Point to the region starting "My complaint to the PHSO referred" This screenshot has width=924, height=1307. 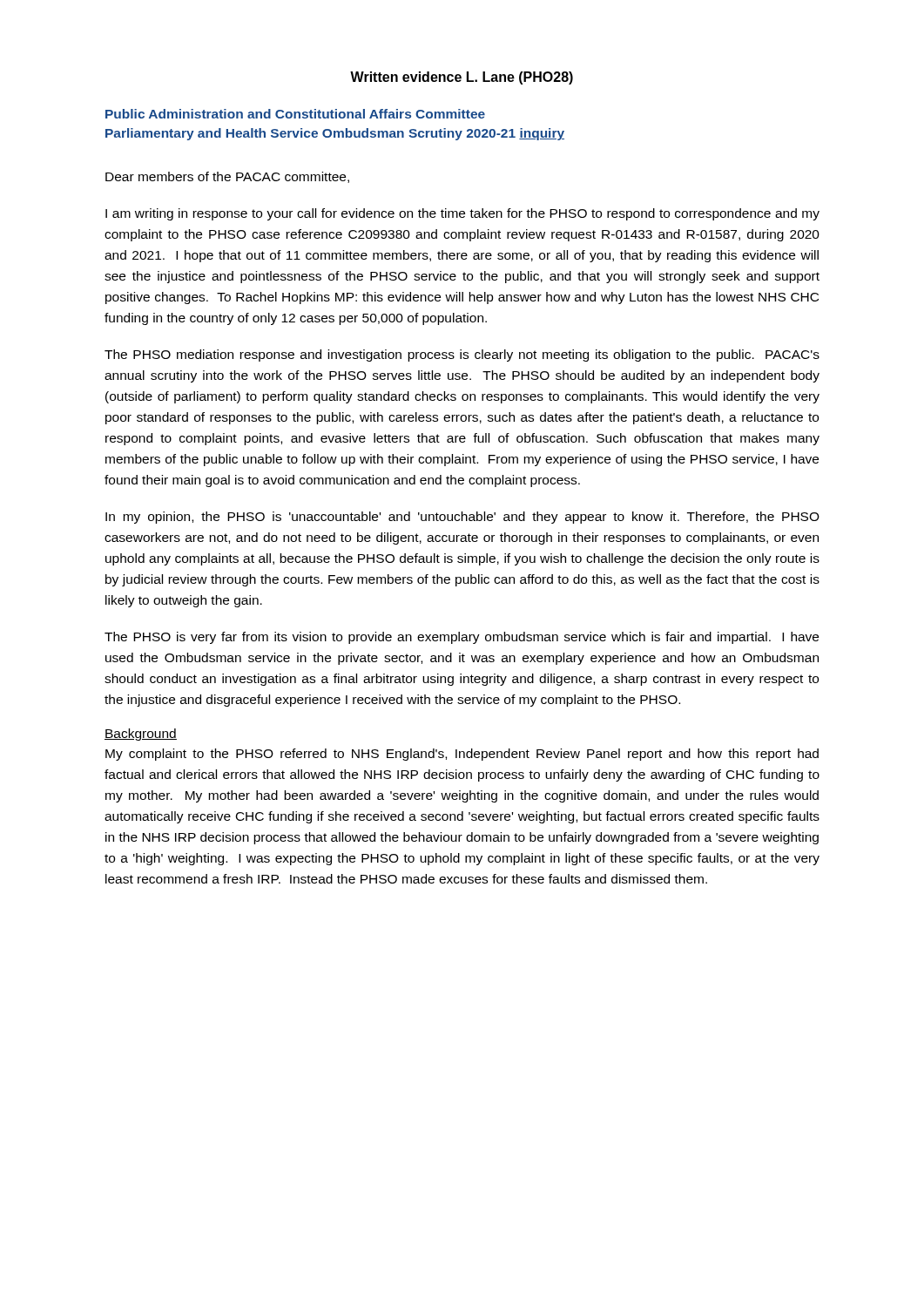[x=462, y=816]
